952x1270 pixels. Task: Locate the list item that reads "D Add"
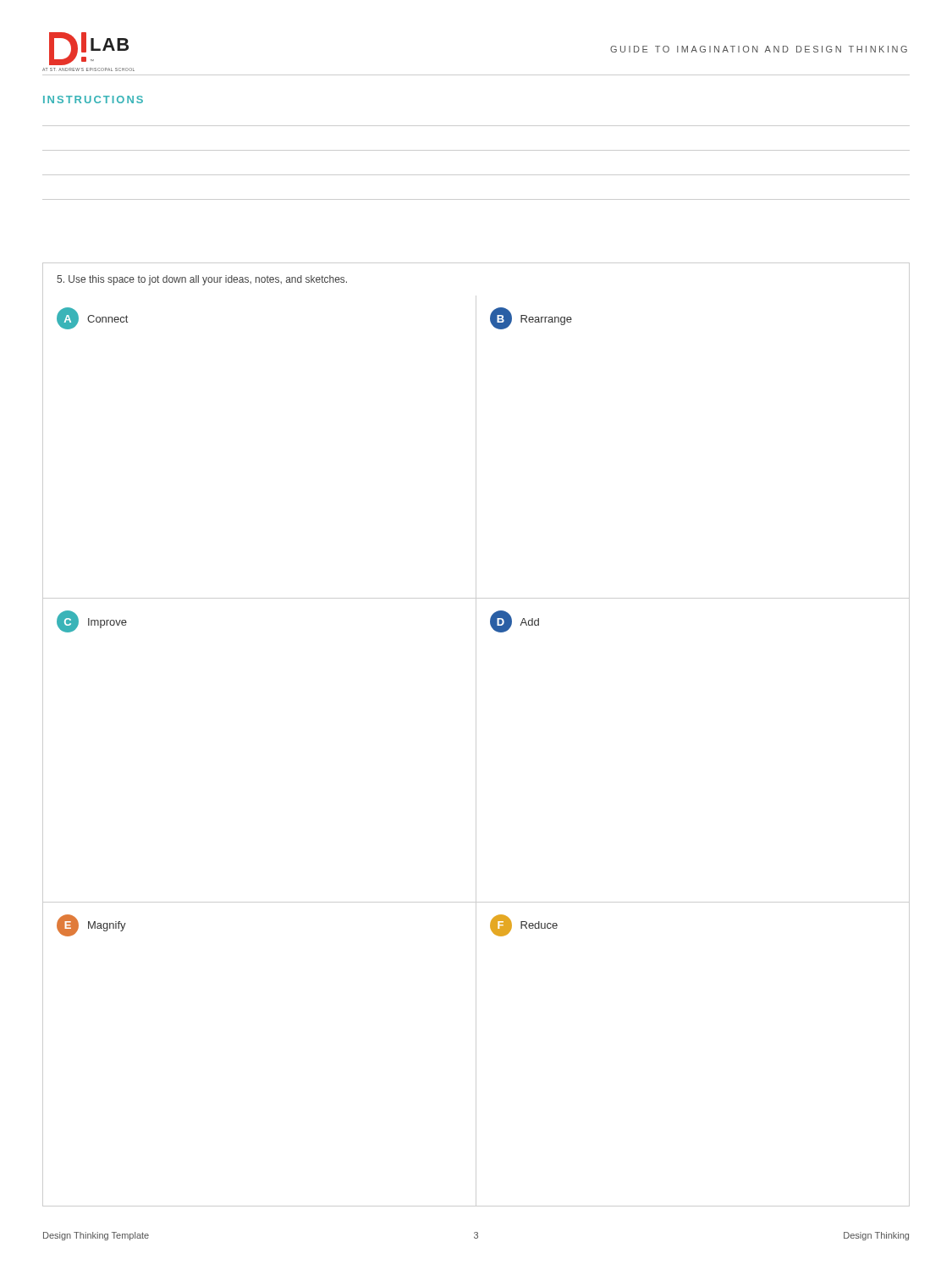coord(515,622)
